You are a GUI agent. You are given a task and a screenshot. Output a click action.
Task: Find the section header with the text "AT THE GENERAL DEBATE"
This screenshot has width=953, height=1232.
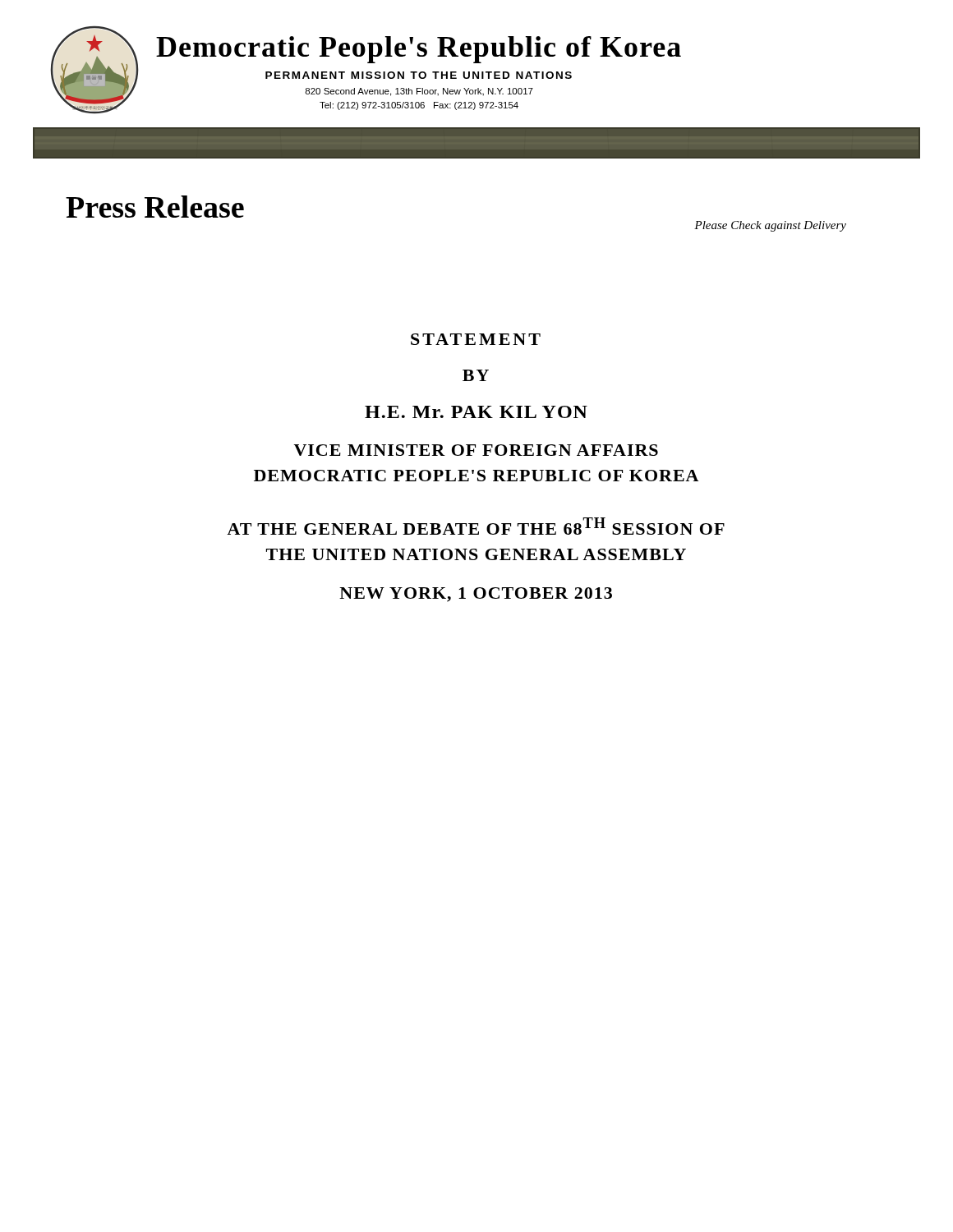[x=476, y=540]
